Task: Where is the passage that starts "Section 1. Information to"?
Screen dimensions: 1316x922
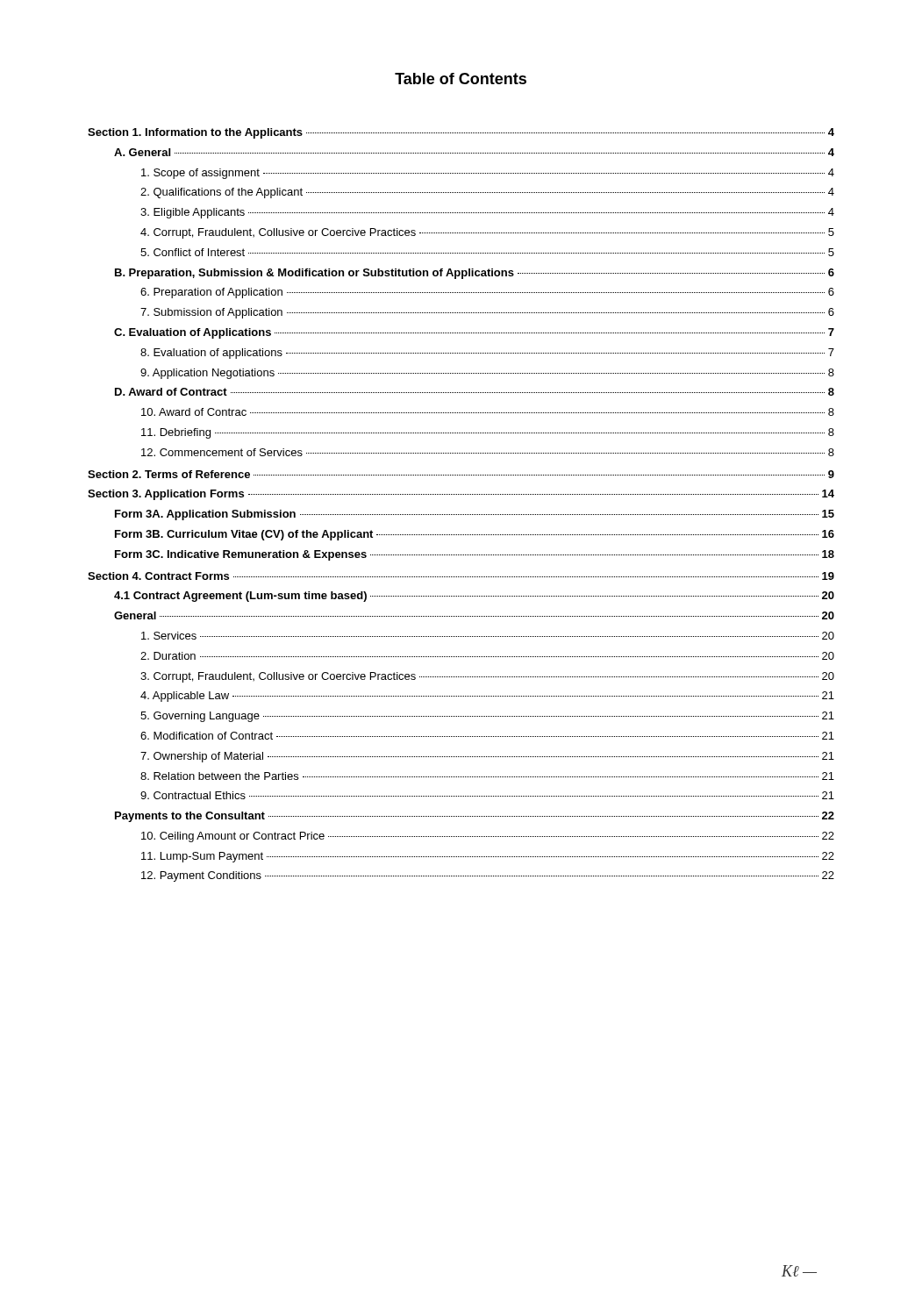Action: [x=461, y=133]
